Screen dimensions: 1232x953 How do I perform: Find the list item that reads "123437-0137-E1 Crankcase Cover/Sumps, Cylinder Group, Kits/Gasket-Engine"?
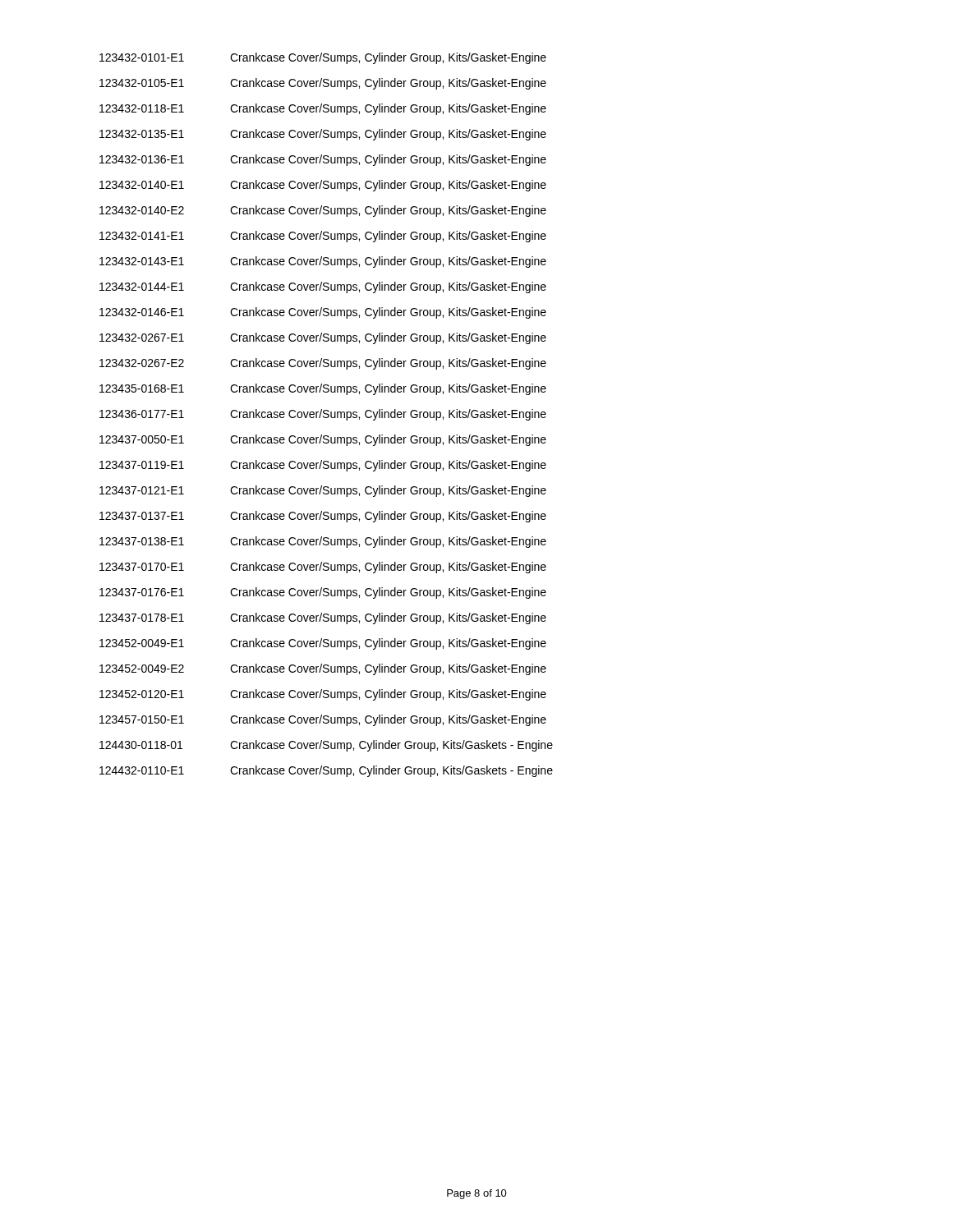(x=322, y=516)
